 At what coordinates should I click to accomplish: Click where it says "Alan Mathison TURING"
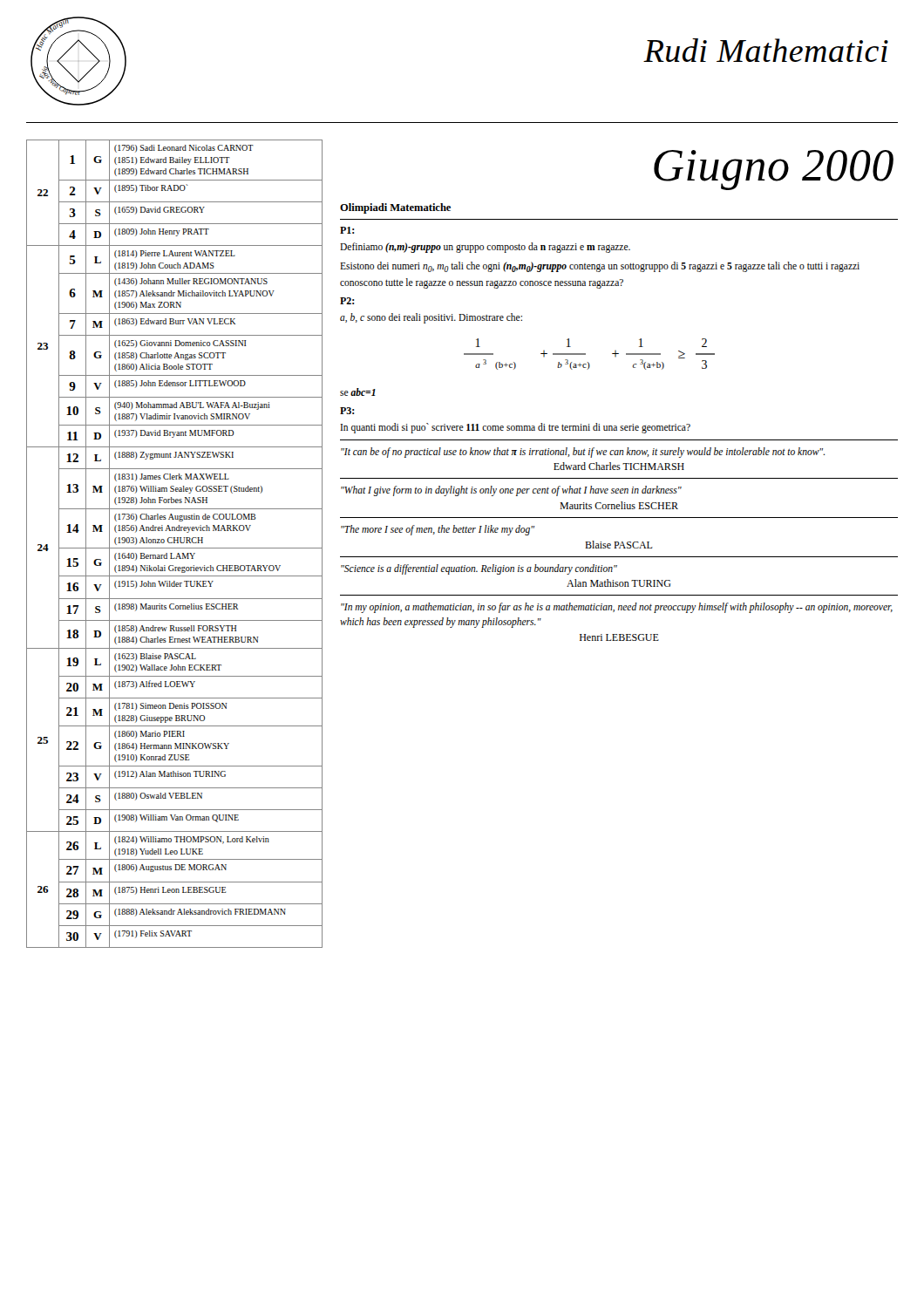click(x=619, y=584)
